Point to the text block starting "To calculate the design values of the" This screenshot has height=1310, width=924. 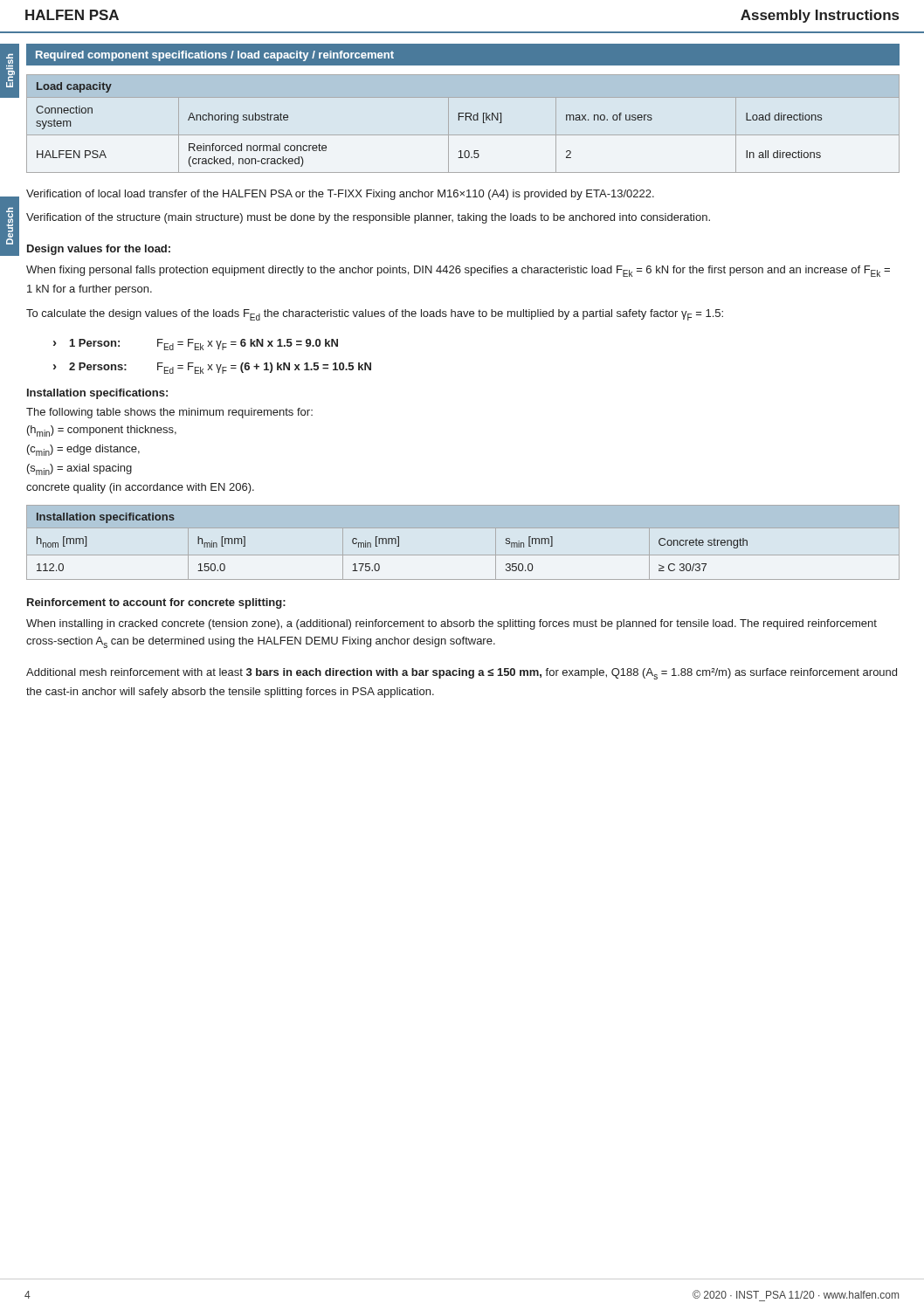point(375,314)
